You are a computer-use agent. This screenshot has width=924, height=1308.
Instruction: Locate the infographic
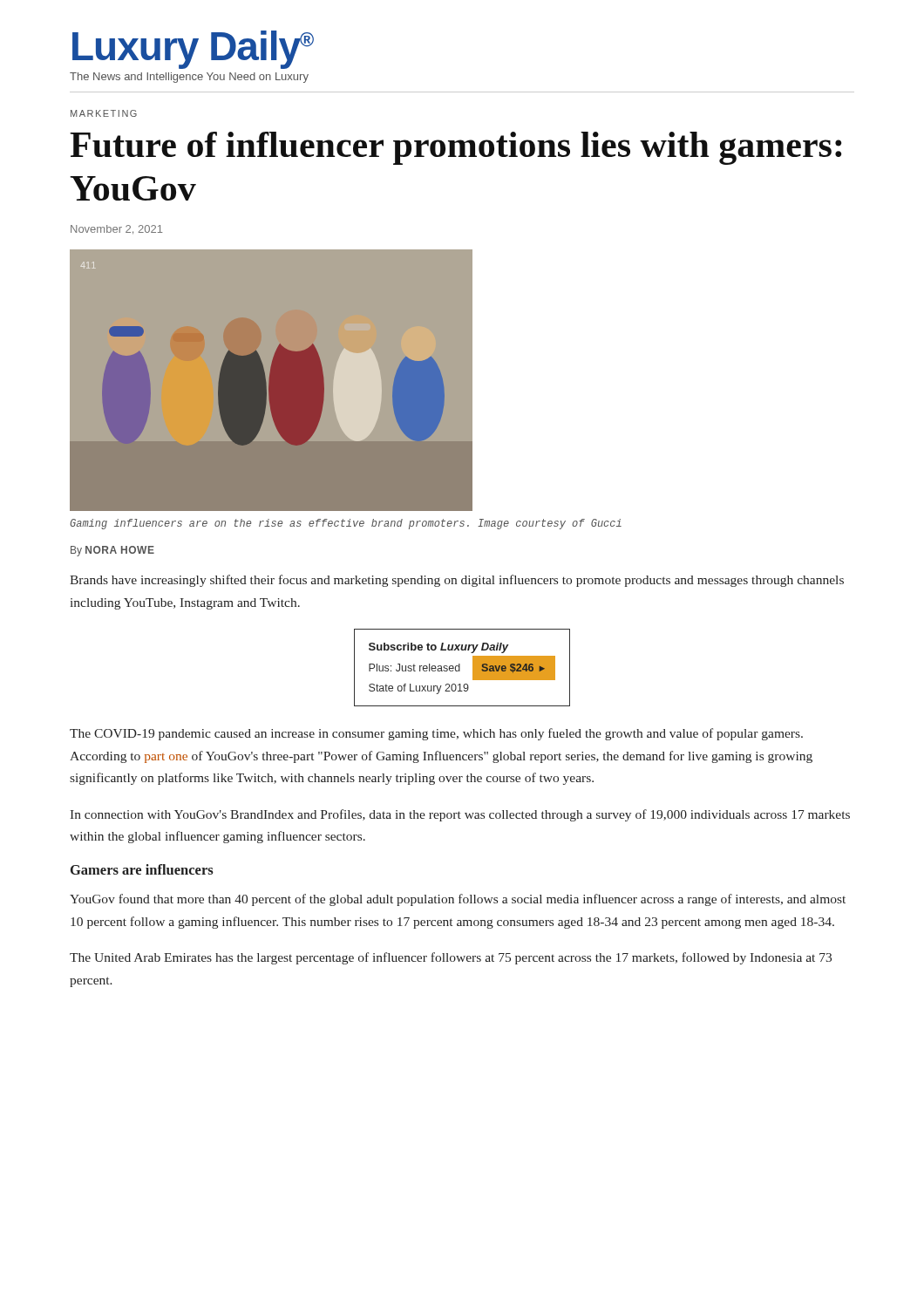[462, 668]
